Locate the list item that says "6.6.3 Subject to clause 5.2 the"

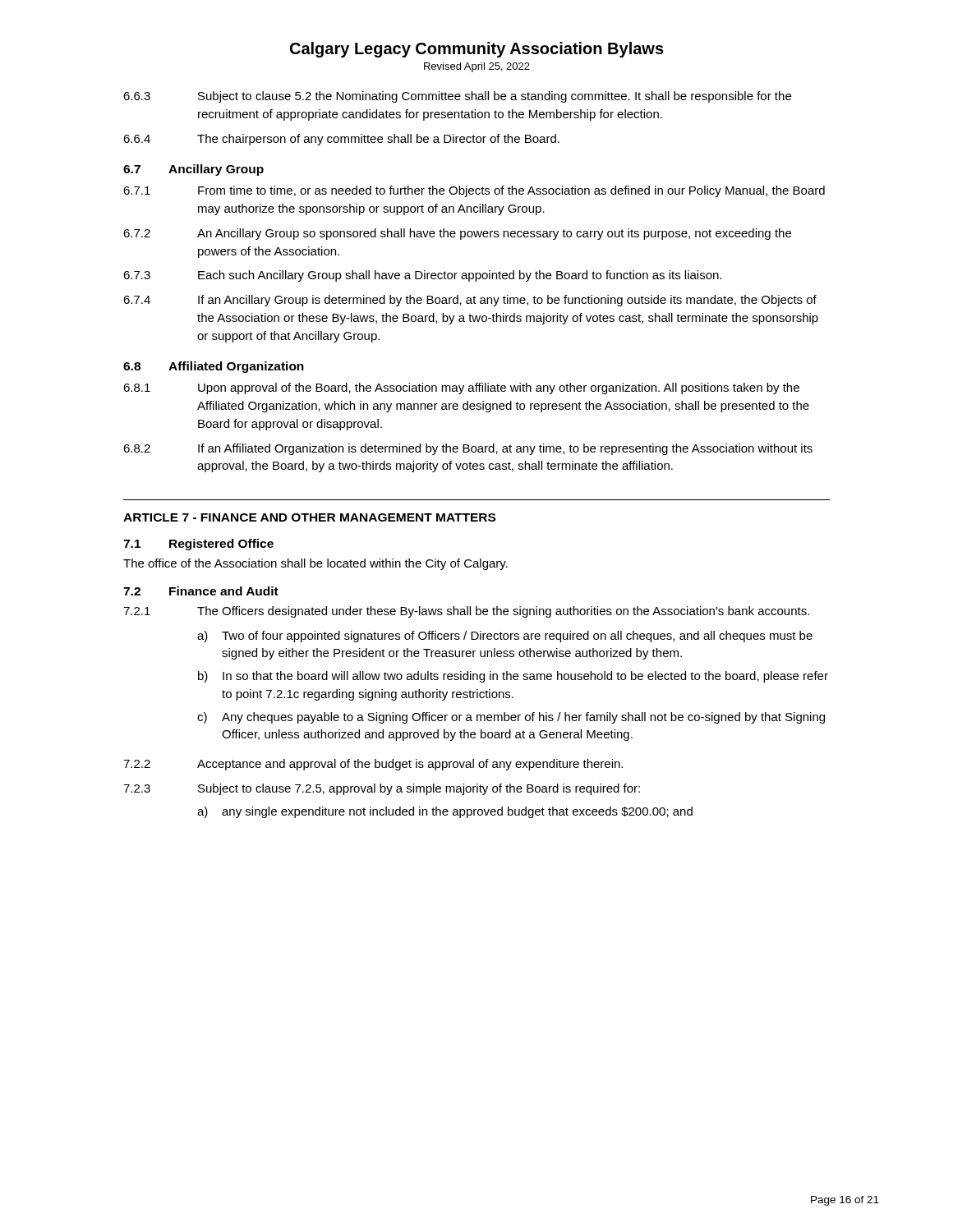pyautogui.click(x=476, y=105)
